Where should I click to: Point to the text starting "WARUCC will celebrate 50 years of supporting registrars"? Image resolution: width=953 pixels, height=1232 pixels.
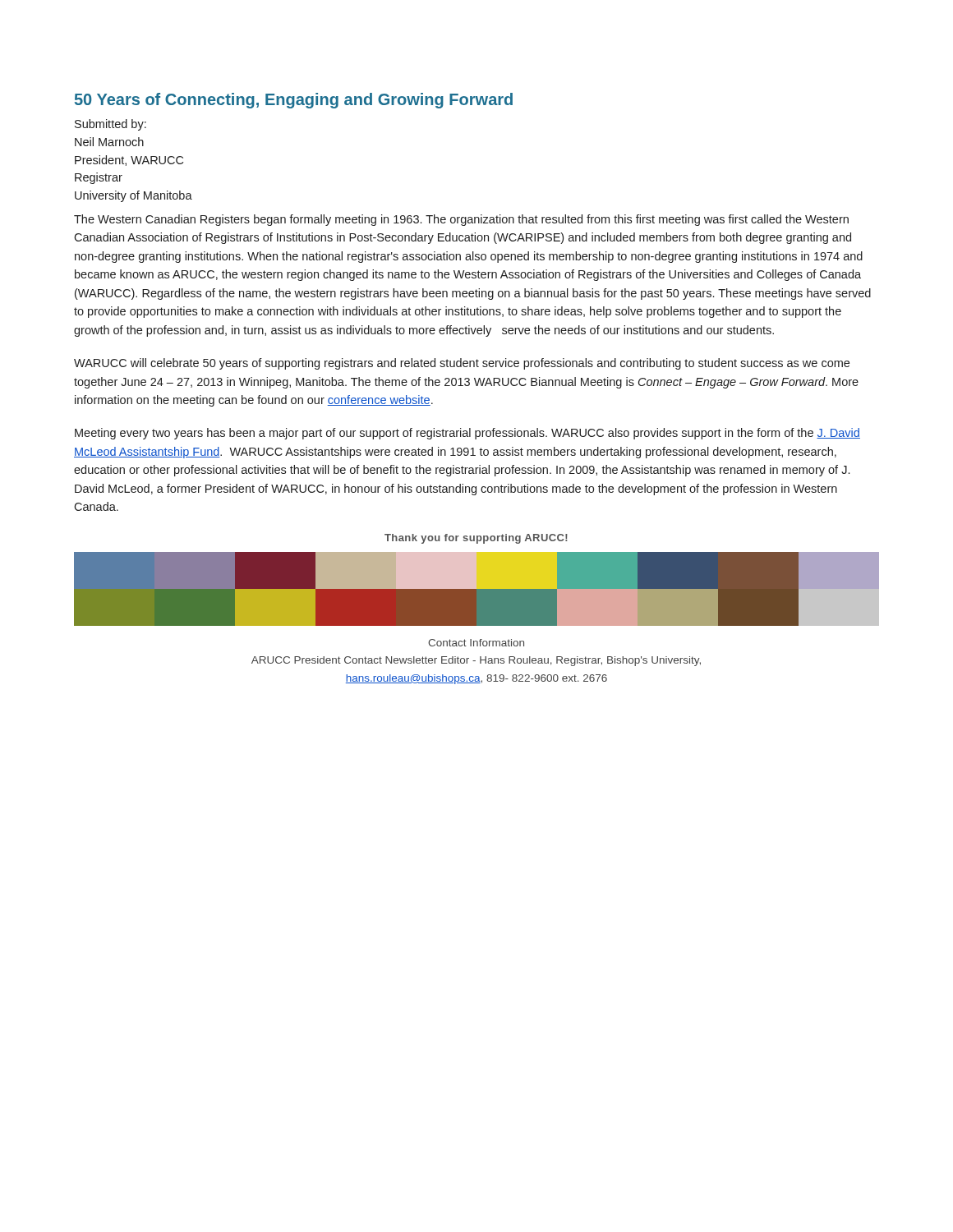[466, 382]
